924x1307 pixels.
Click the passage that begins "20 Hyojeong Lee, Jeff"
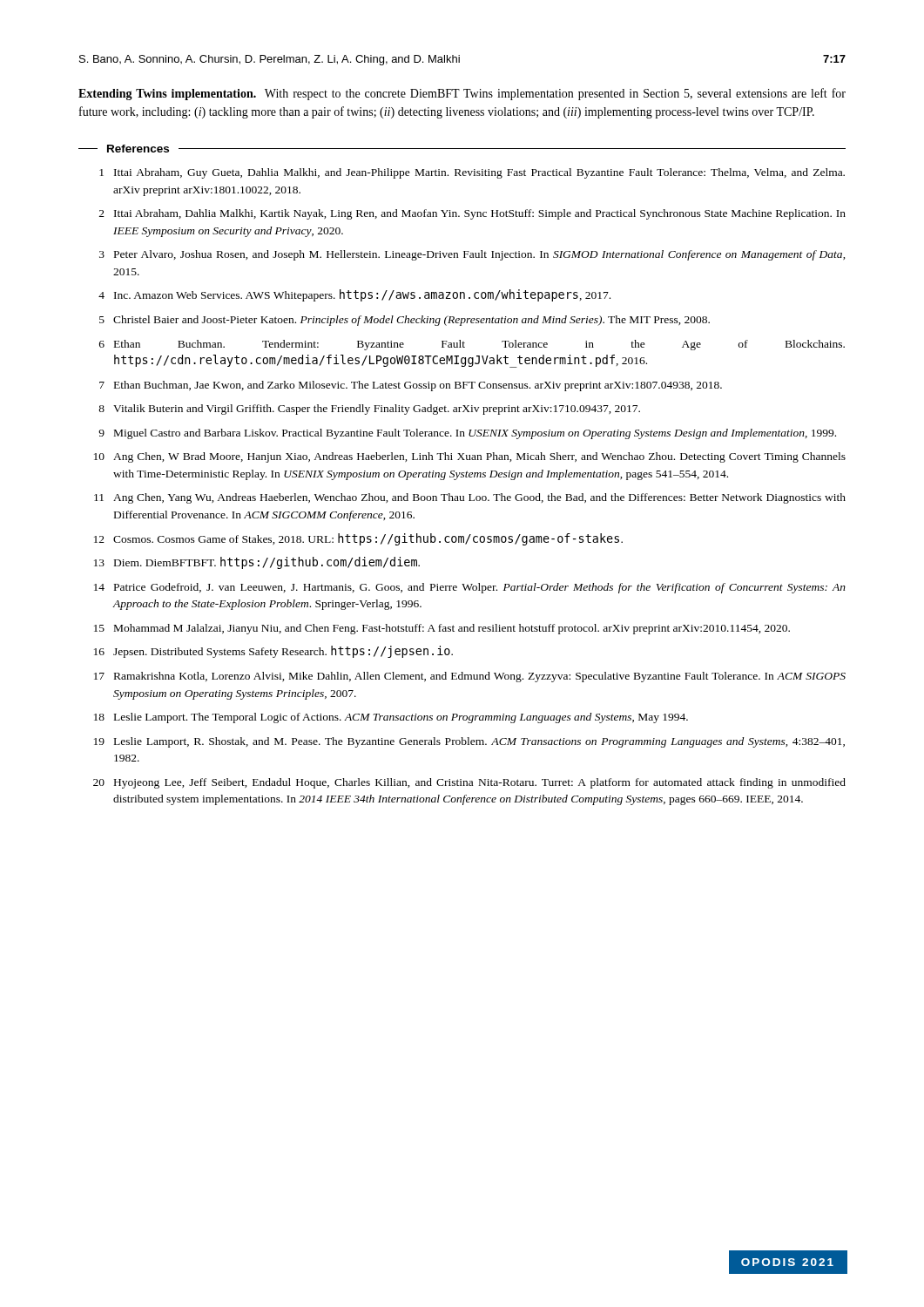point(462,791)
